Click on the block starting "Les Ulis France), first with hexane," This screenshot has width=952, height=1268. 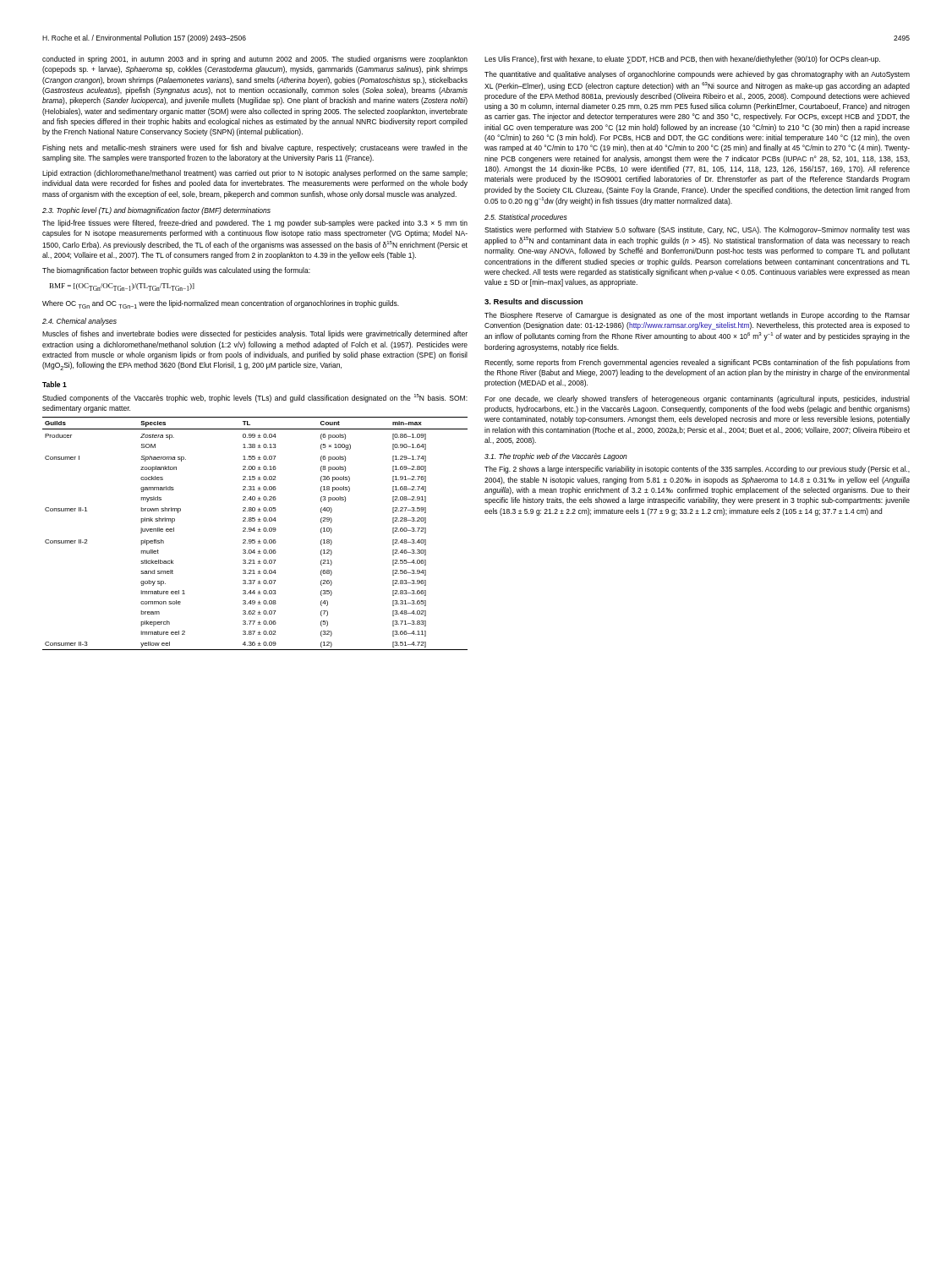(697, 59)
